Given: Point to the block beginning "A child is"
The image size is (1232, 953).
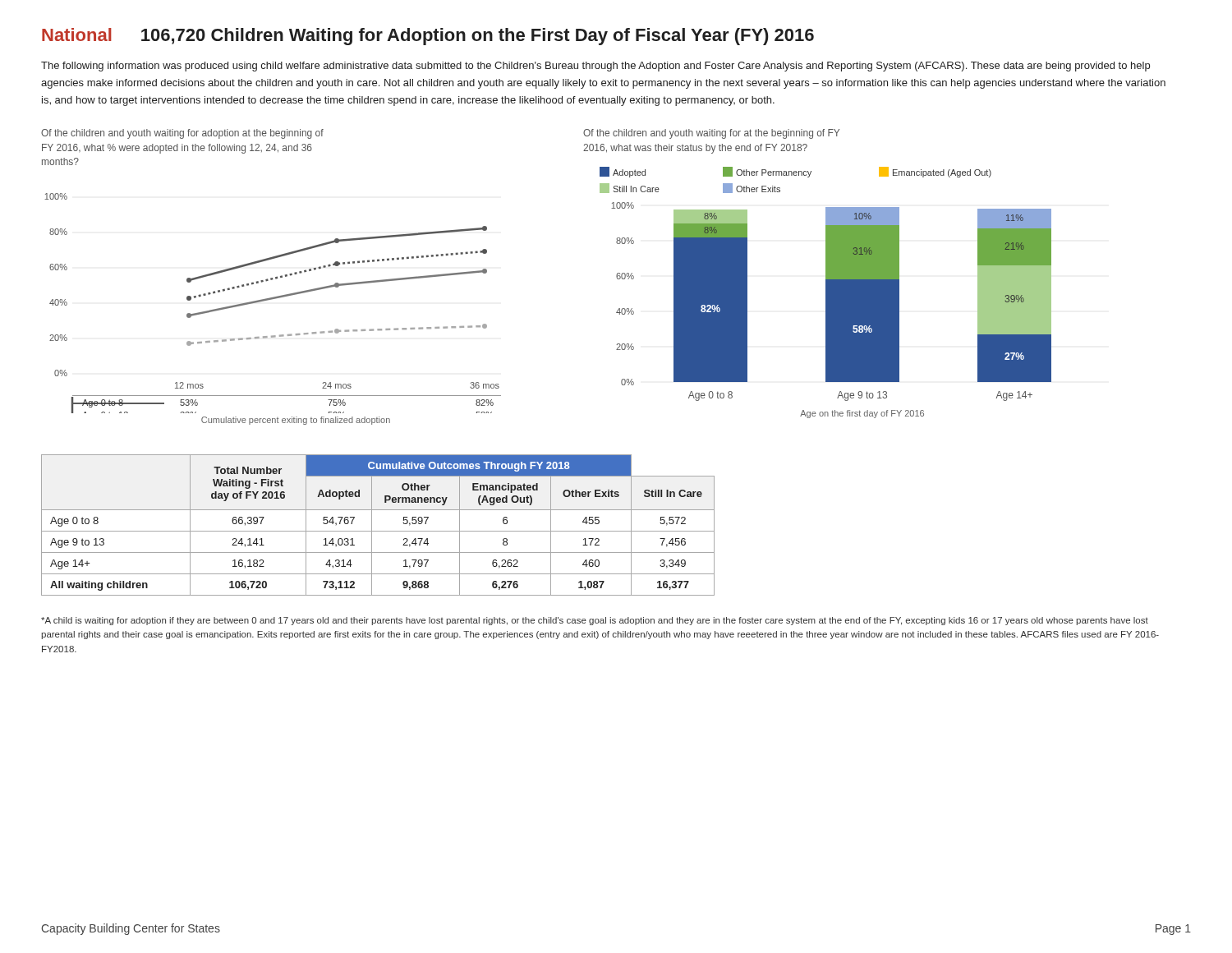Looking at the screenshot, I should coord(600,635).
